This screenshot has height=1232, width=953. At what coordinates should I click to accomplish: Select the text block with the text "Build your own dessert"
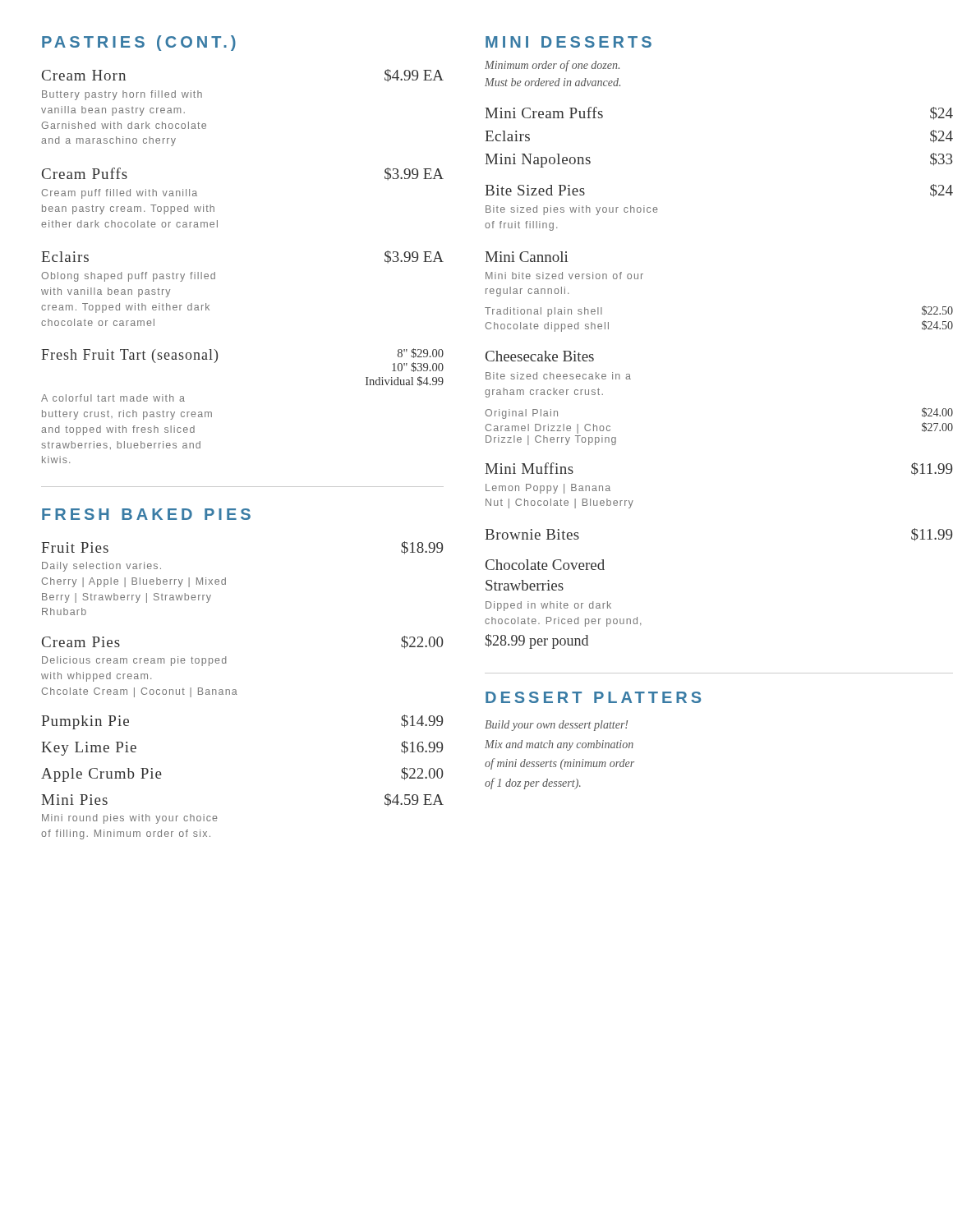click(x=556, y=726)
